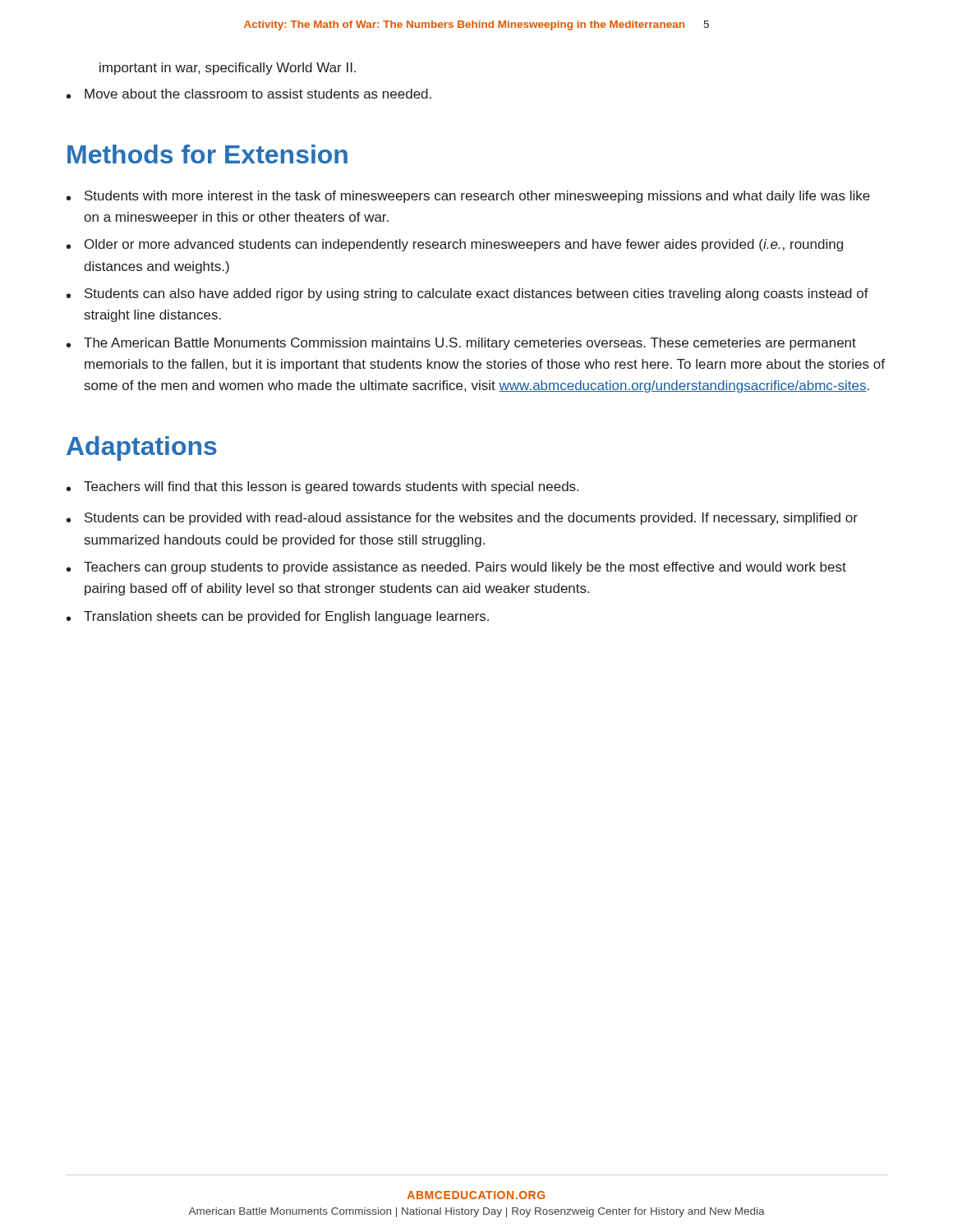Point to the passage starting "• Translation sheets"

coord(476,619)
